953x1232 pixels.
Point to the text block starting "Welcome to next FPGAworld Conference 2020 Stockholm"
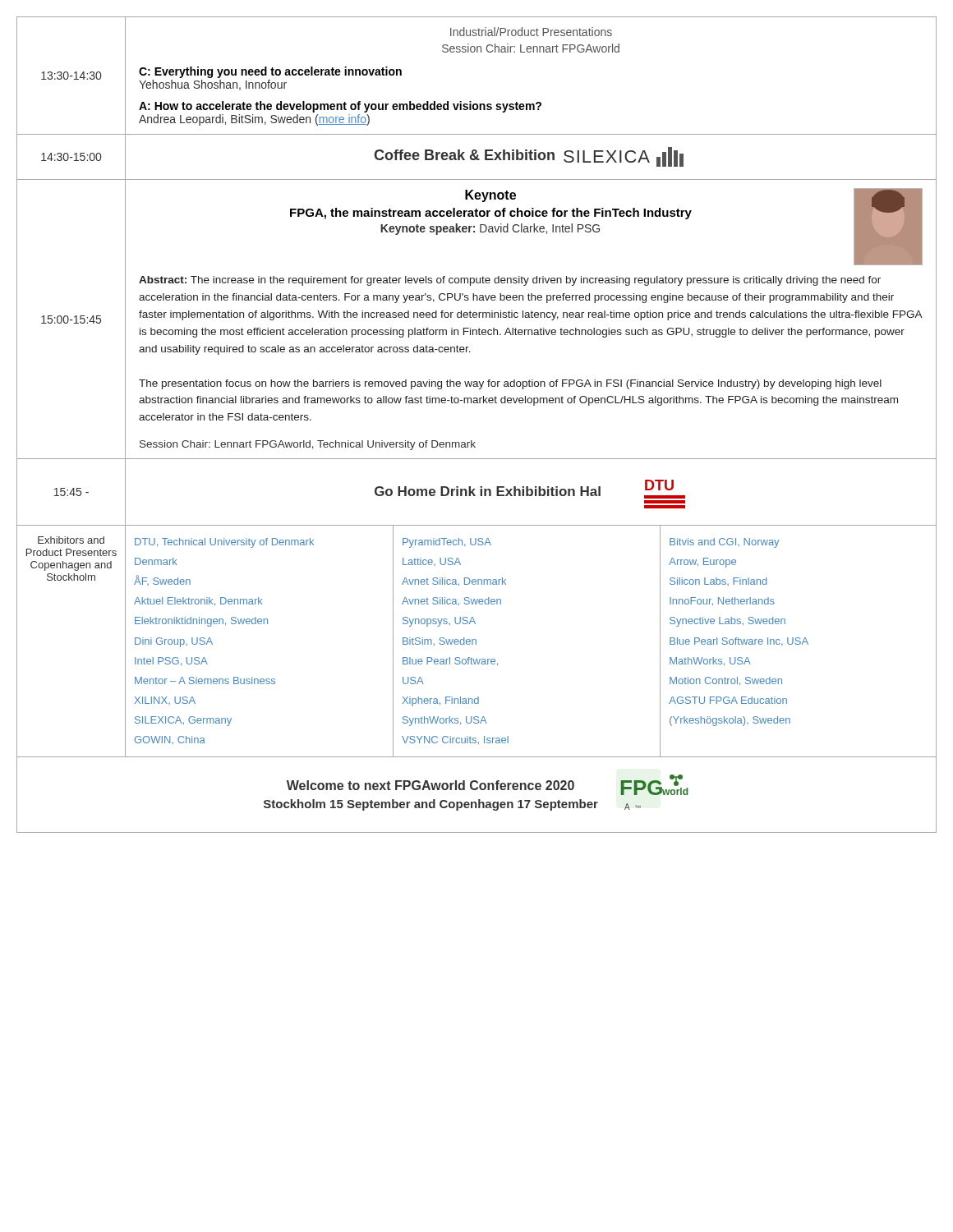point(476,795)
